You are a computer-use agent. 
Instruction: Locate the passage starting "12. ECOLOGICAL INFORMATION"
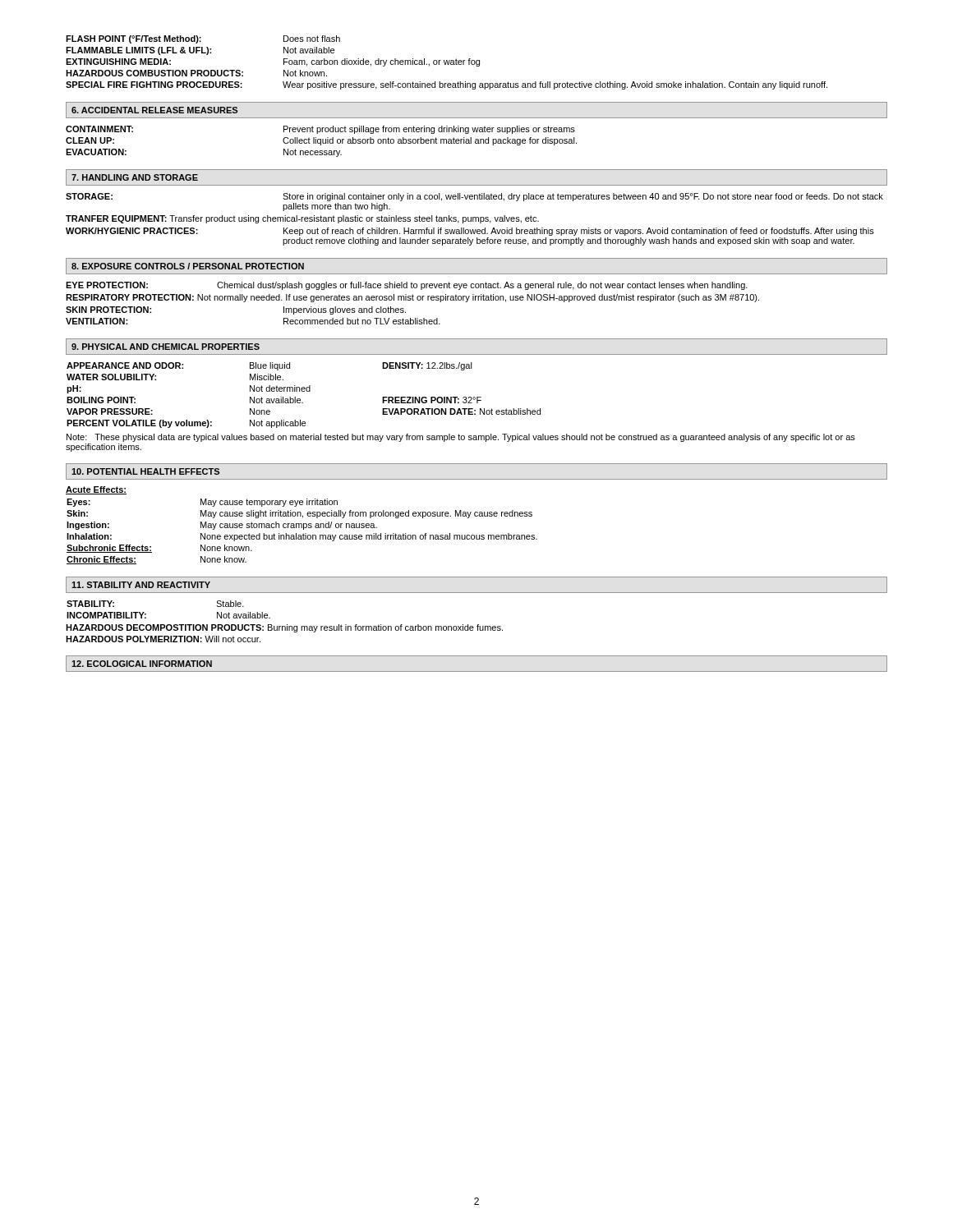click(x=142, y=664)
